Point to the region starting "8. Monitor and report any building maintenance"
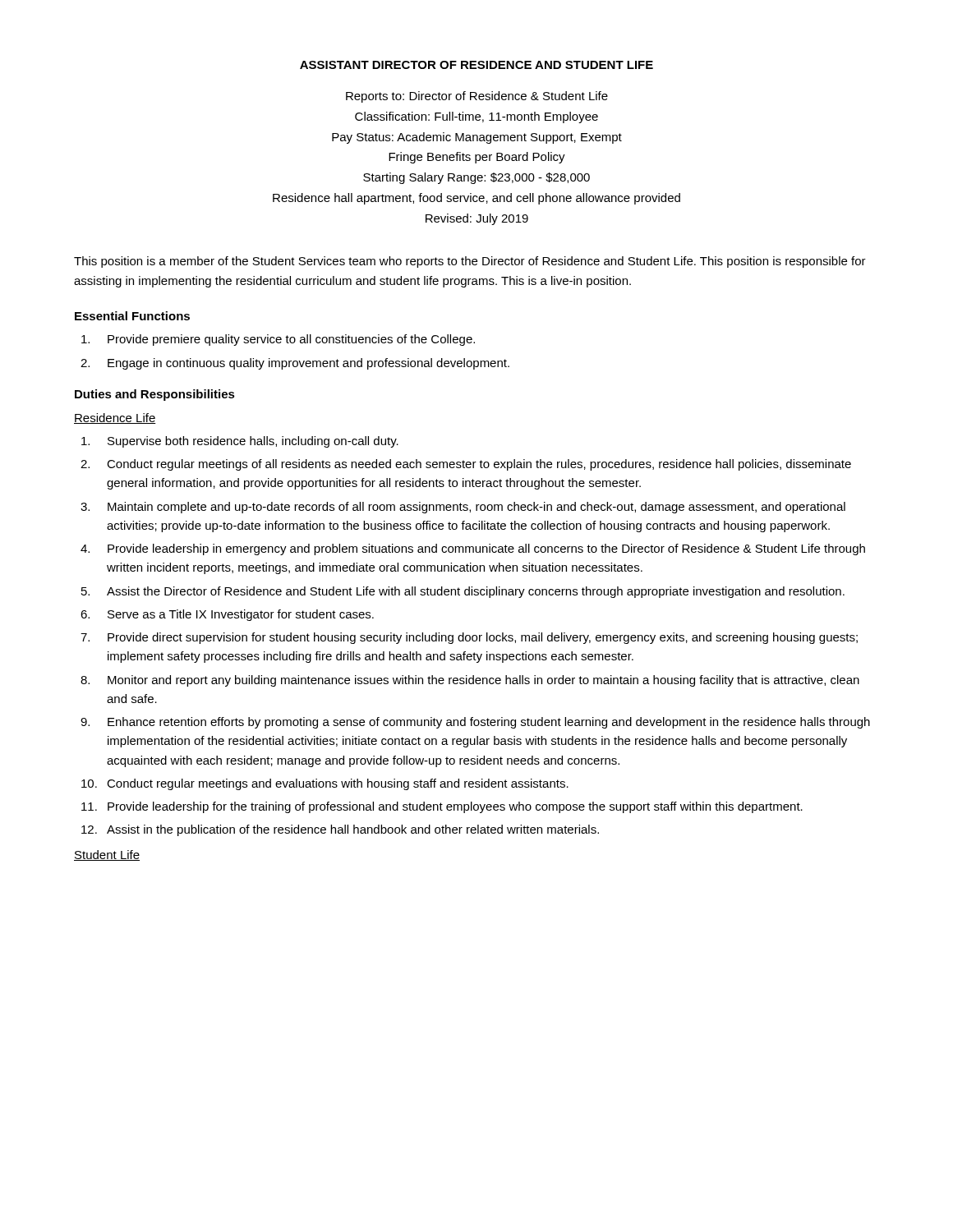The height and width of the screenshot is (1232, 953). pyautogui.click(x=476, y=689)
